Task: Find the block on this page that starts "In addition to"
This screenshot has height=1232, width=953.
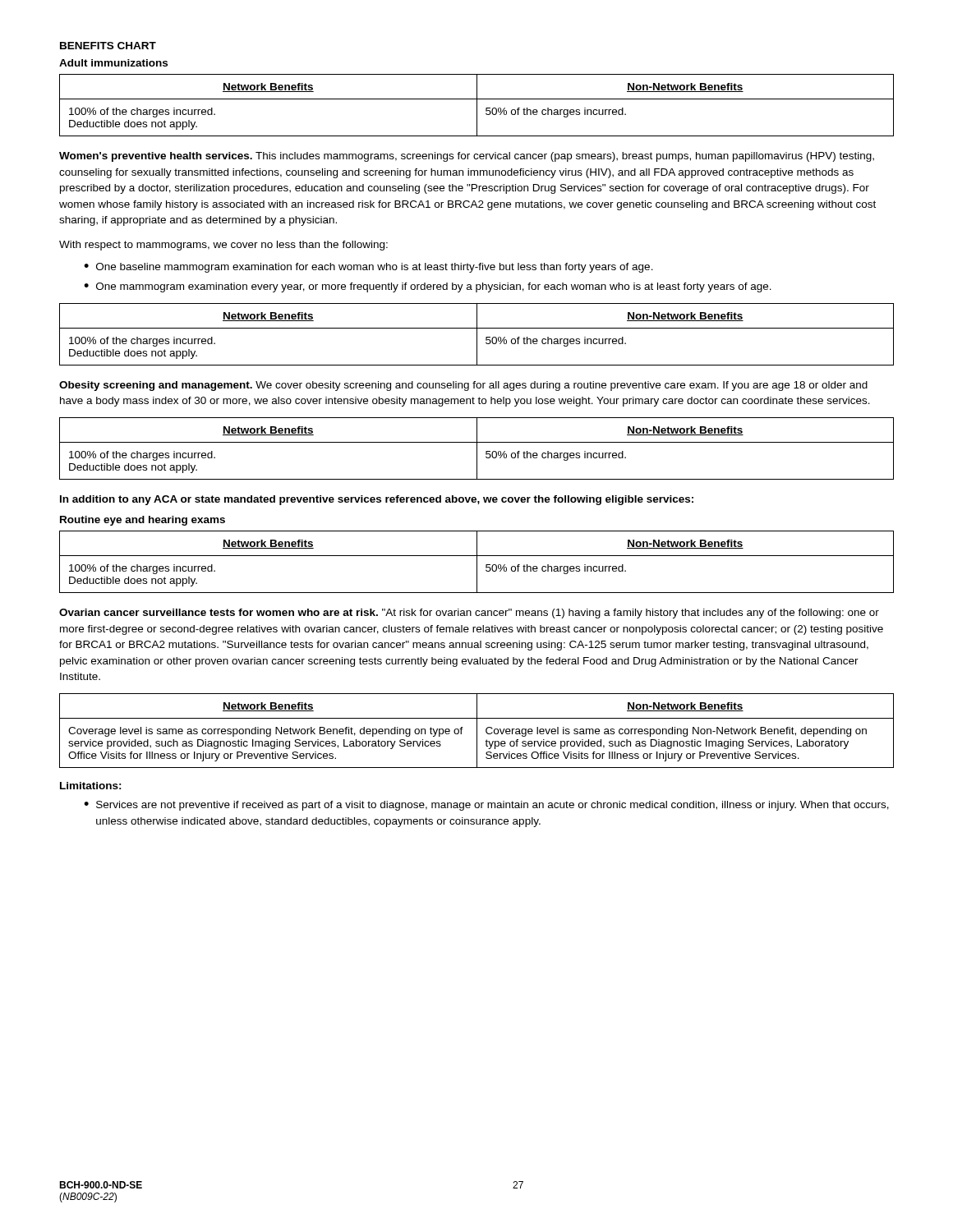Action: pos(476,499)
